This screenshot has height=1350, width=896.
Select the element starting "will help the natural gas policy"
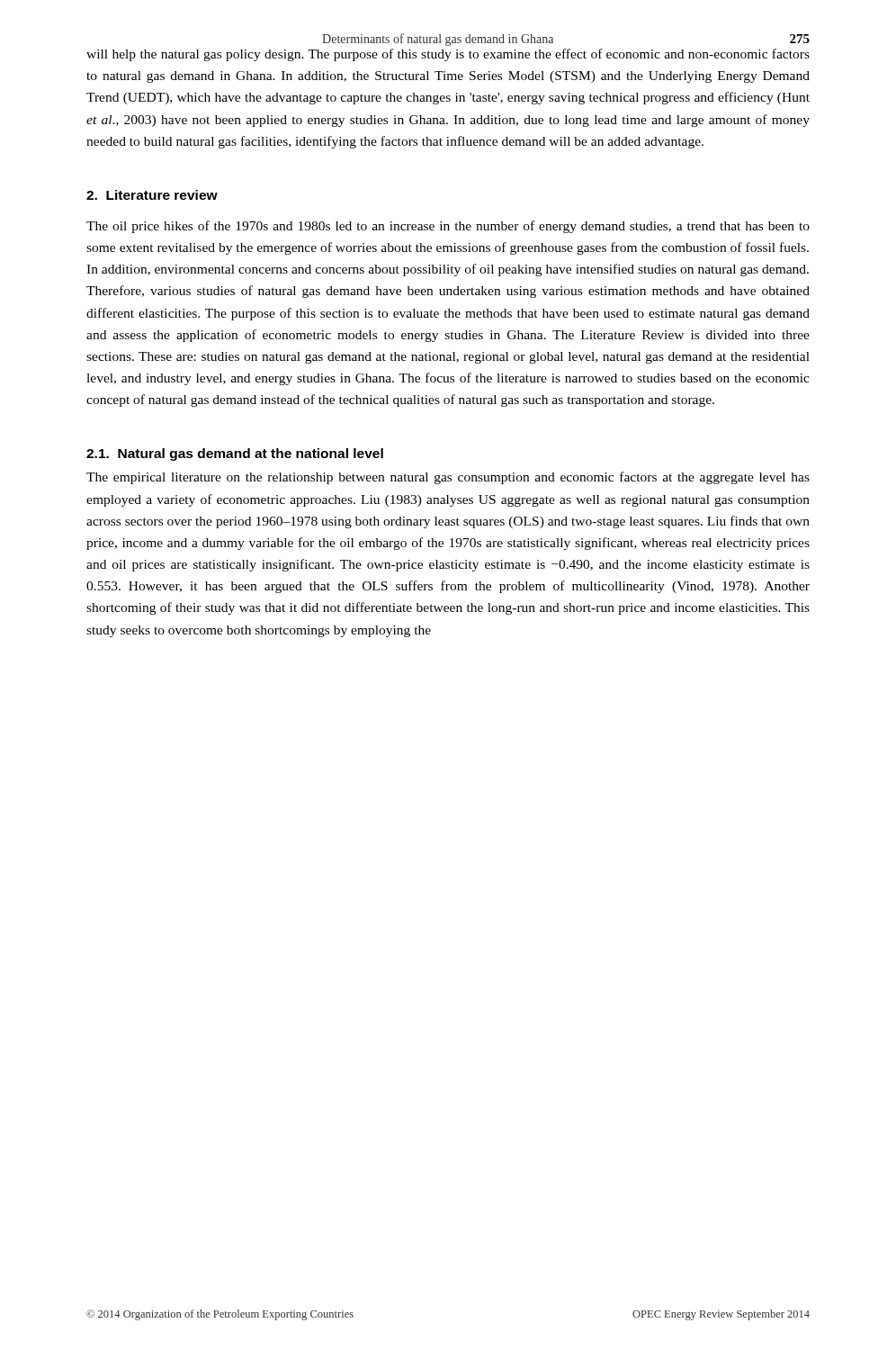click(448, 97)
